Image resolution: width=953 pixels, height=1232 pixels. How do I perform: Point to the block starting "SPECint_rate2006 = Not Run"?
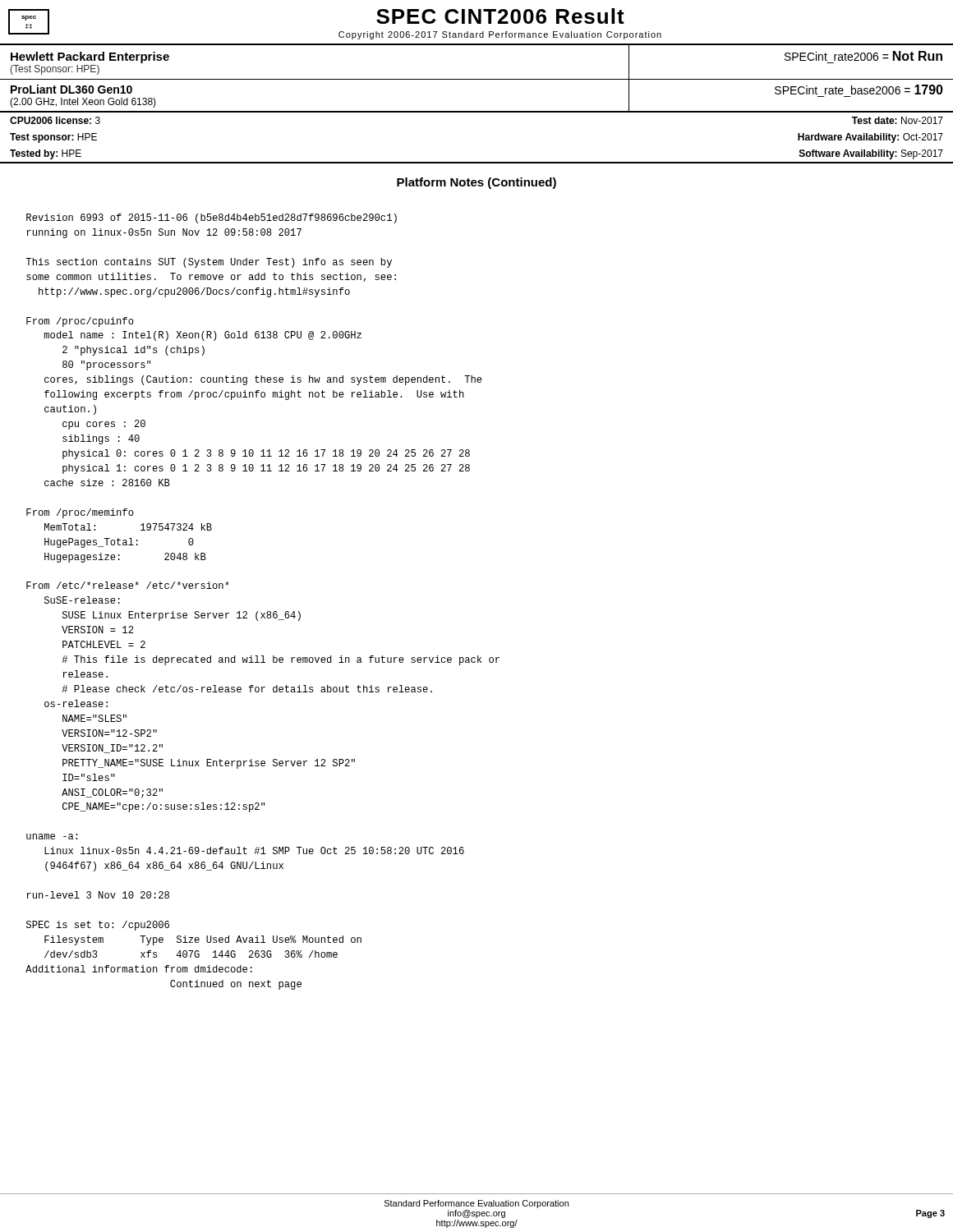point(863,56)
